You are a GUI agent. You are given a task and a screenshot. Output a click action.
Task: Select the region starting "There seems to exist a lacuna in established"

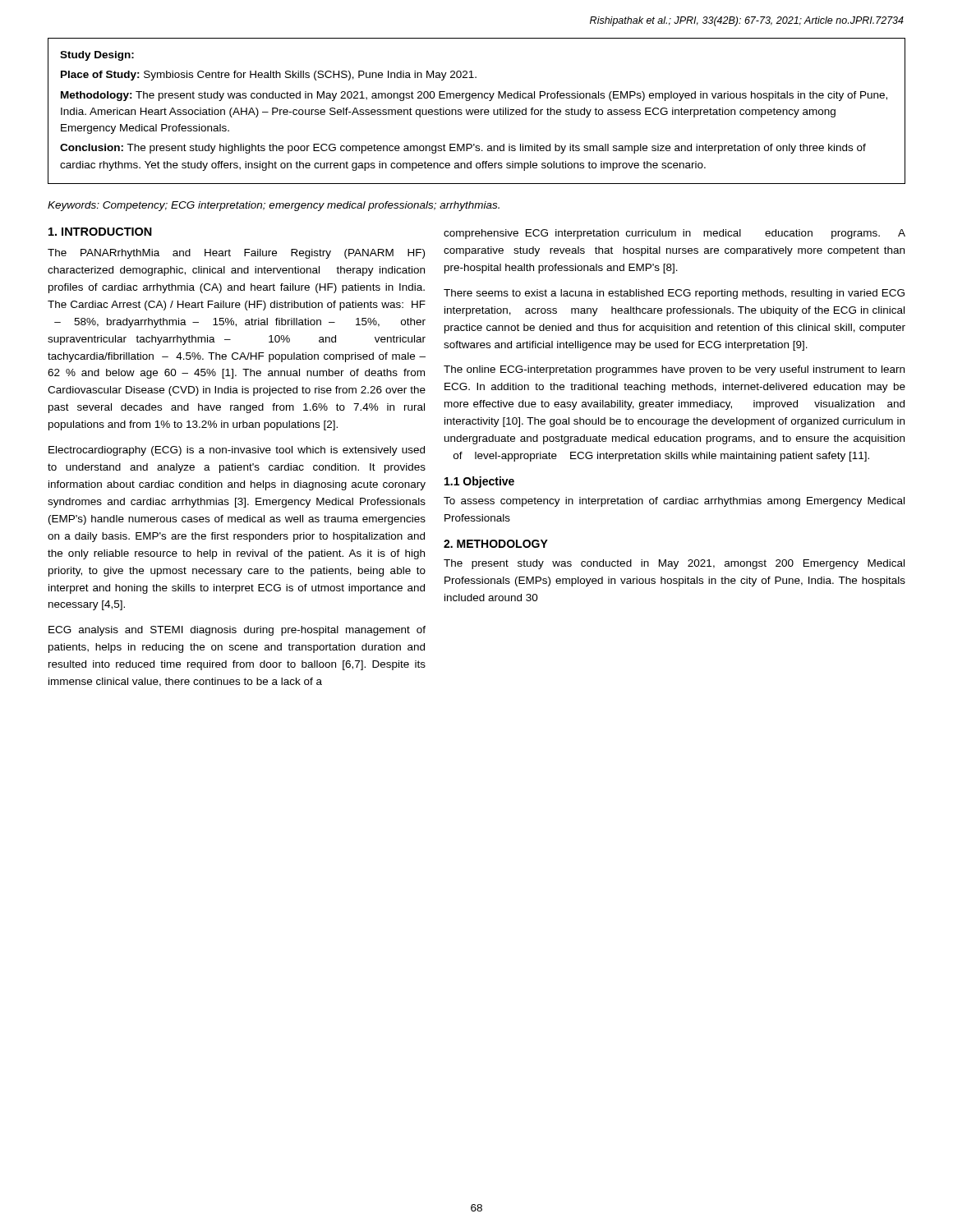[x=674, y=318]
